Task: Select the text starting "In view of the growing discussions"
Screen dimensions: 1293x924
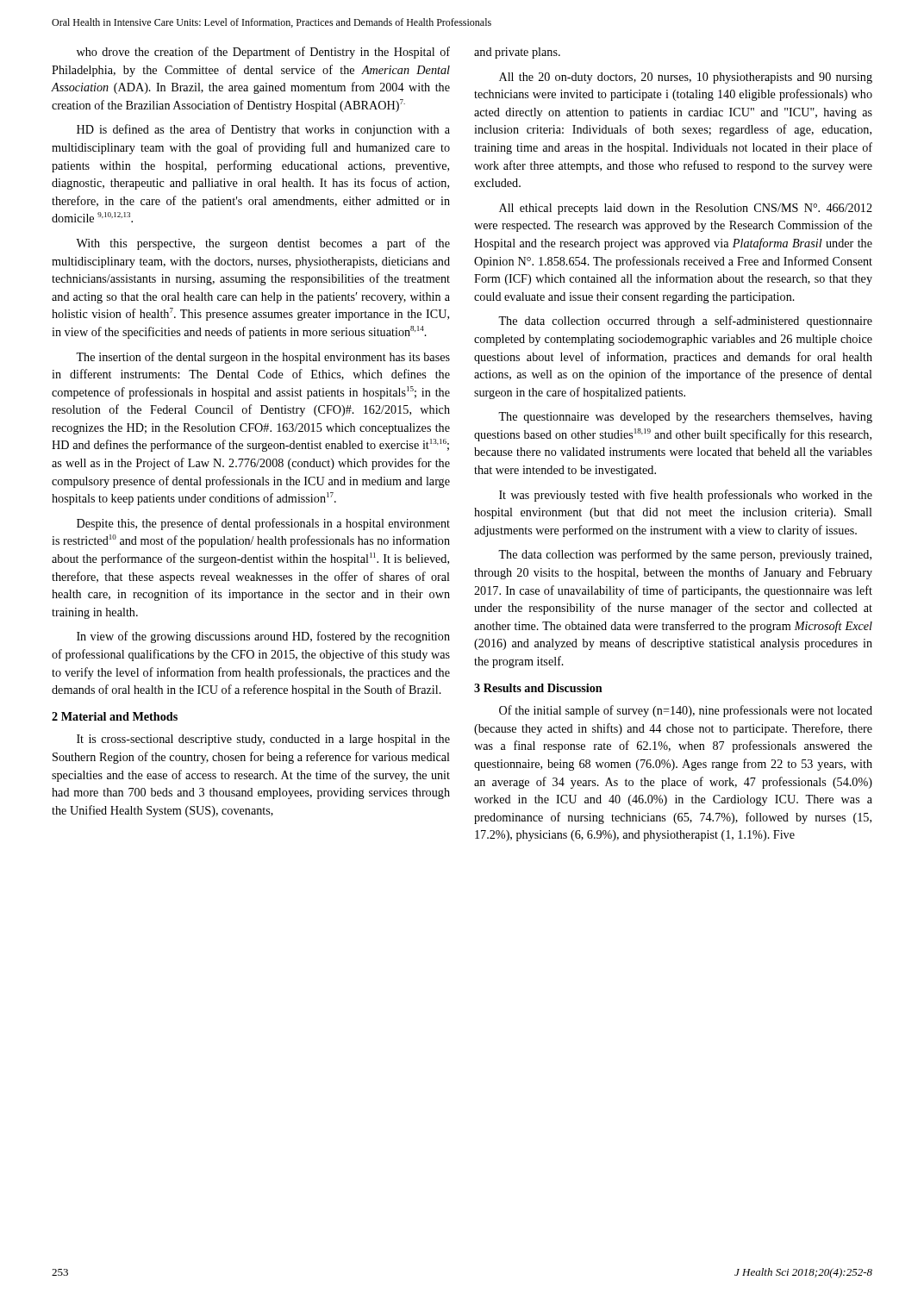Action: click(x=251, y=663)
